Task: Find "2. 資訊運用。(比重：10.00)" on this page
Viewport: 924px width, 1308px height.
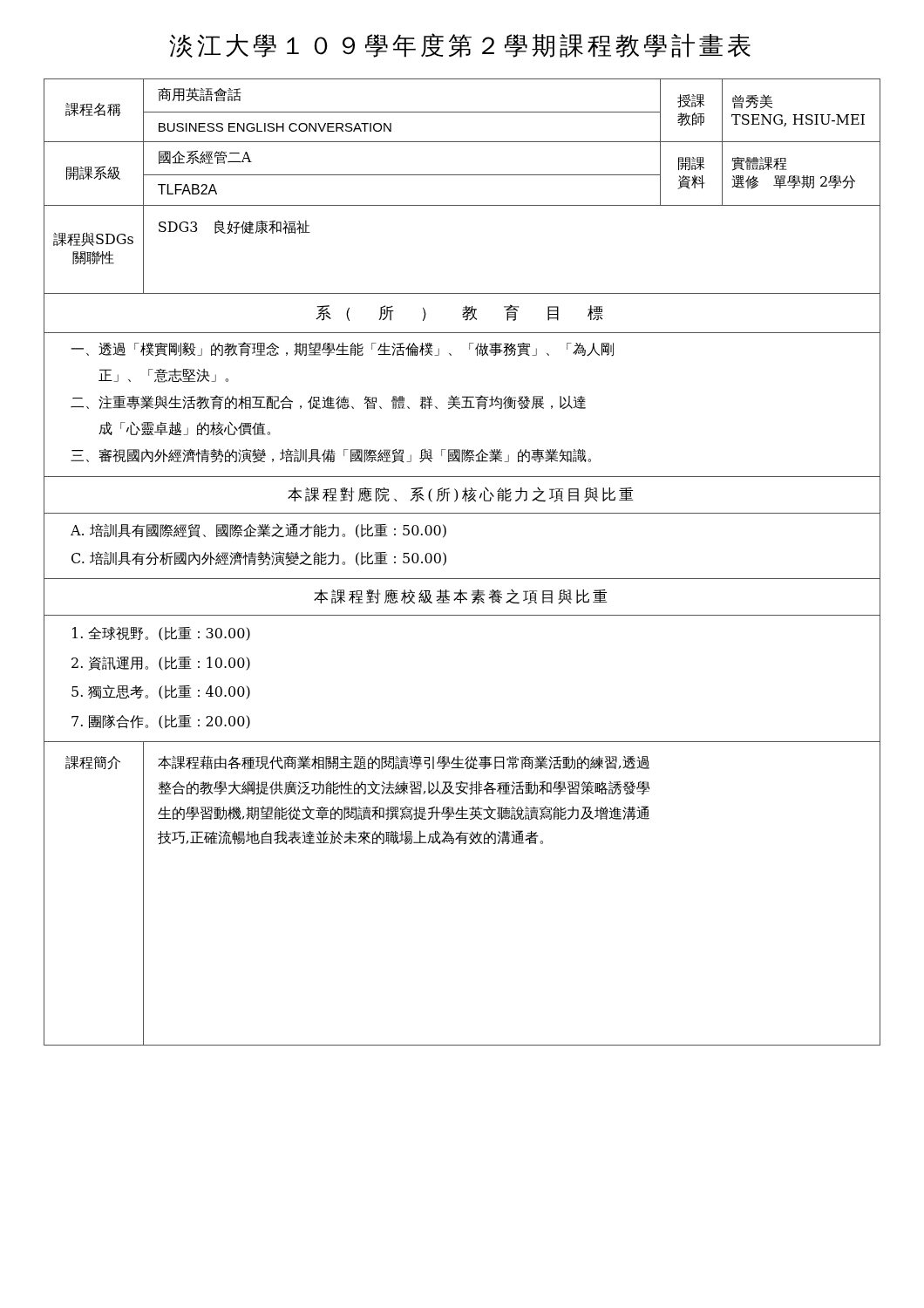Action: click(136, 663)
